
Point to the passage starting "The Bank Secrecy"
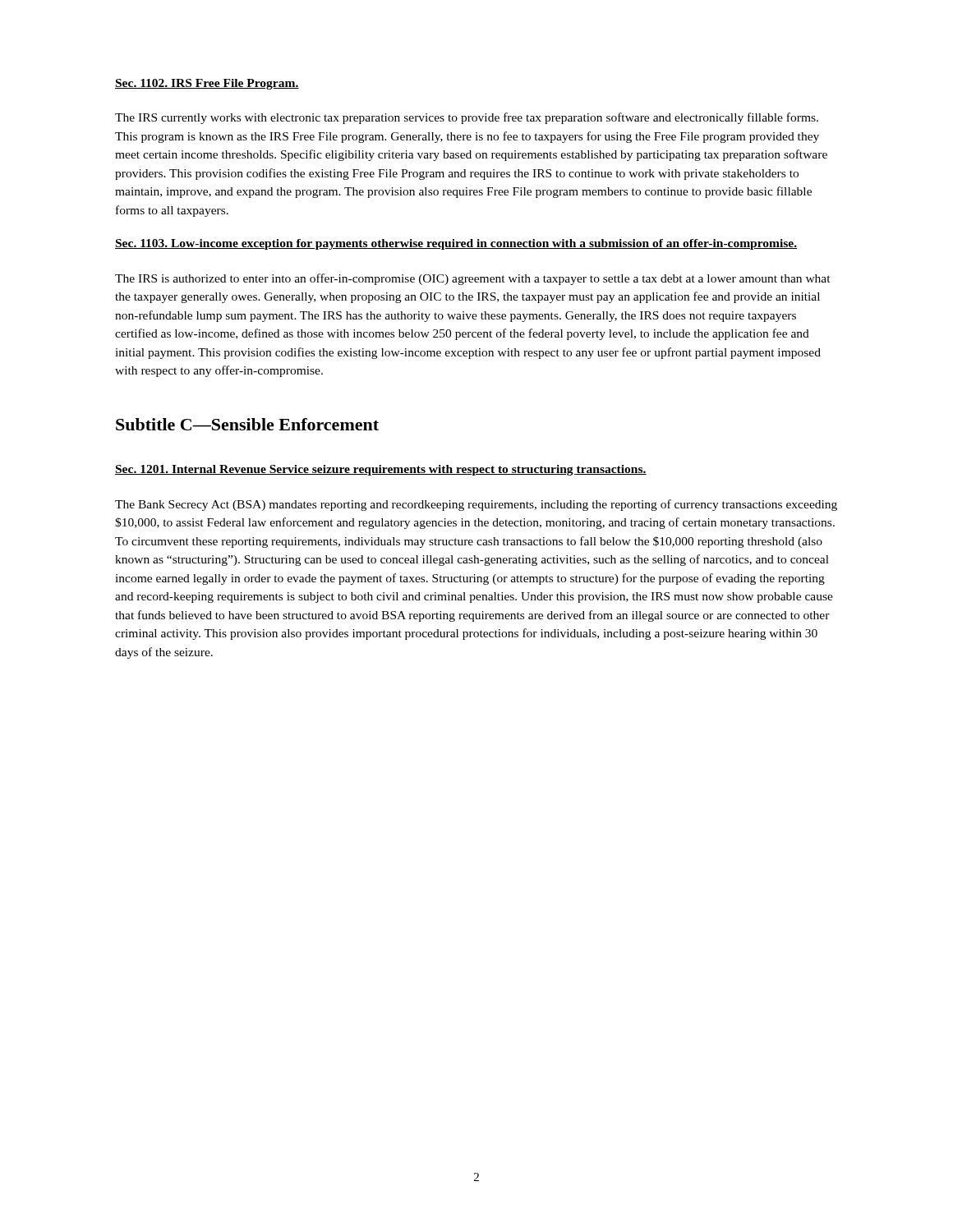(x=476, y=578)
